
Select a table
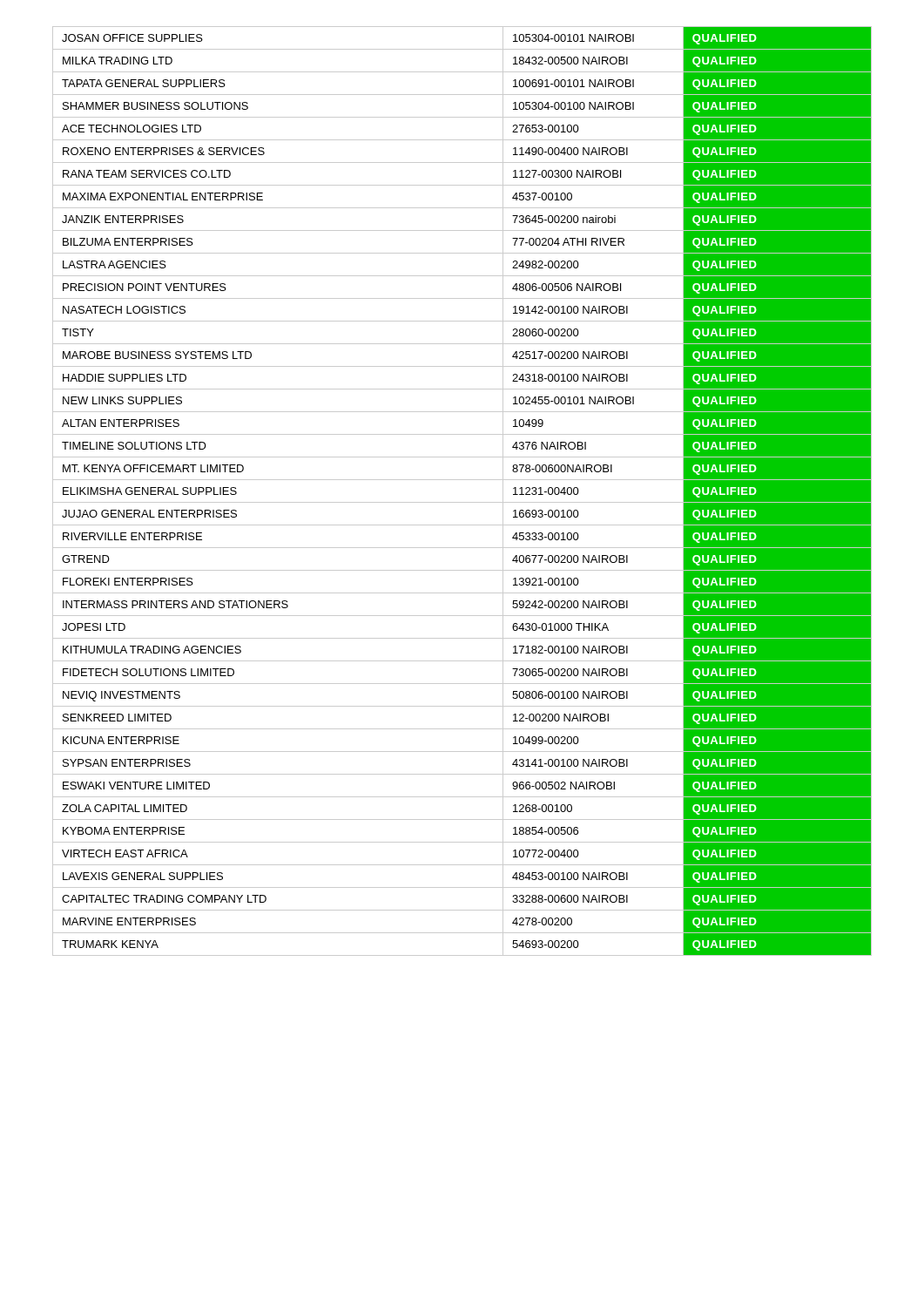point(462,491)
